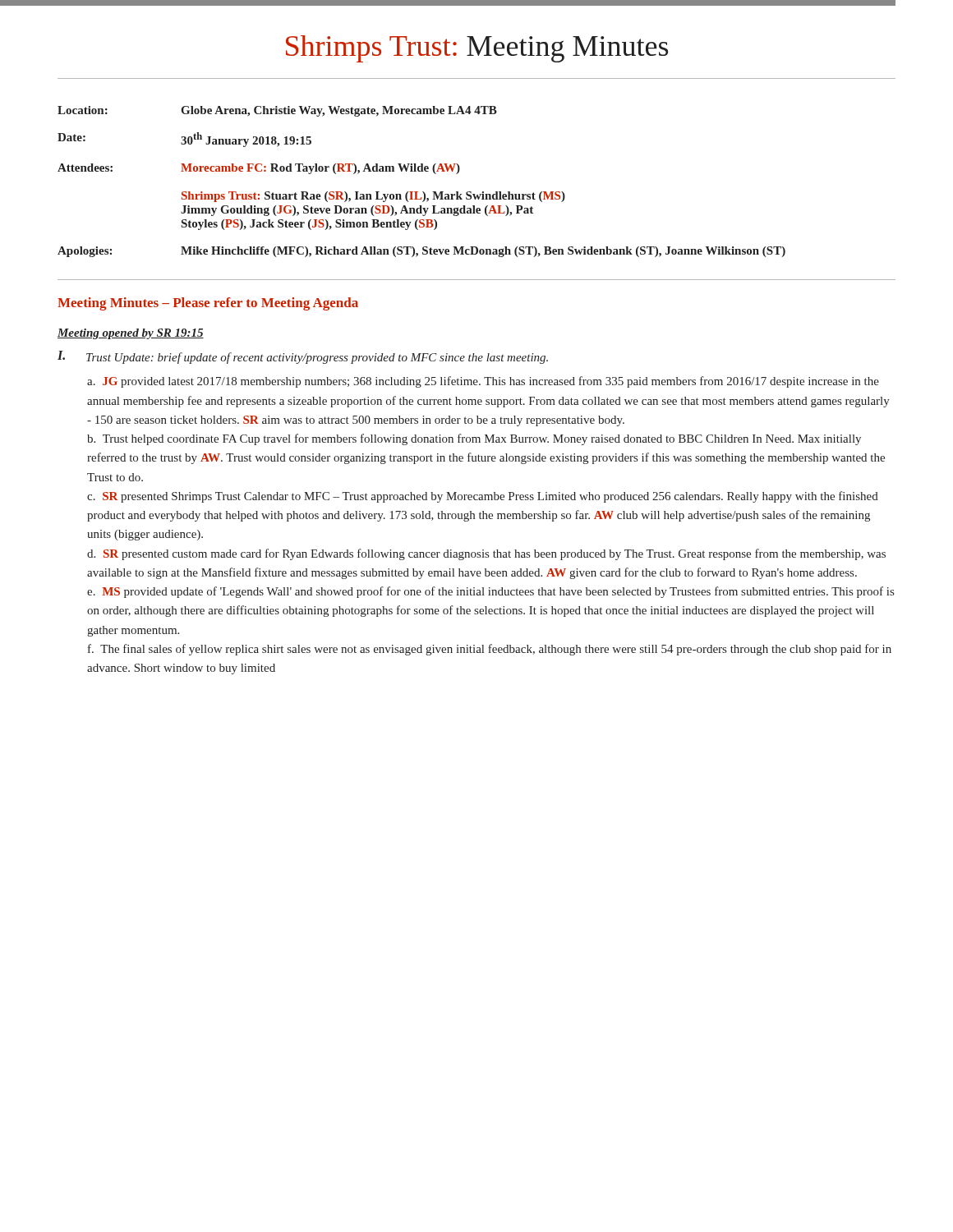Screen dimensions: 1232x953
Task: Find the text starting "c. SR presented Shrimps Trust"
Action: point(491,516)
